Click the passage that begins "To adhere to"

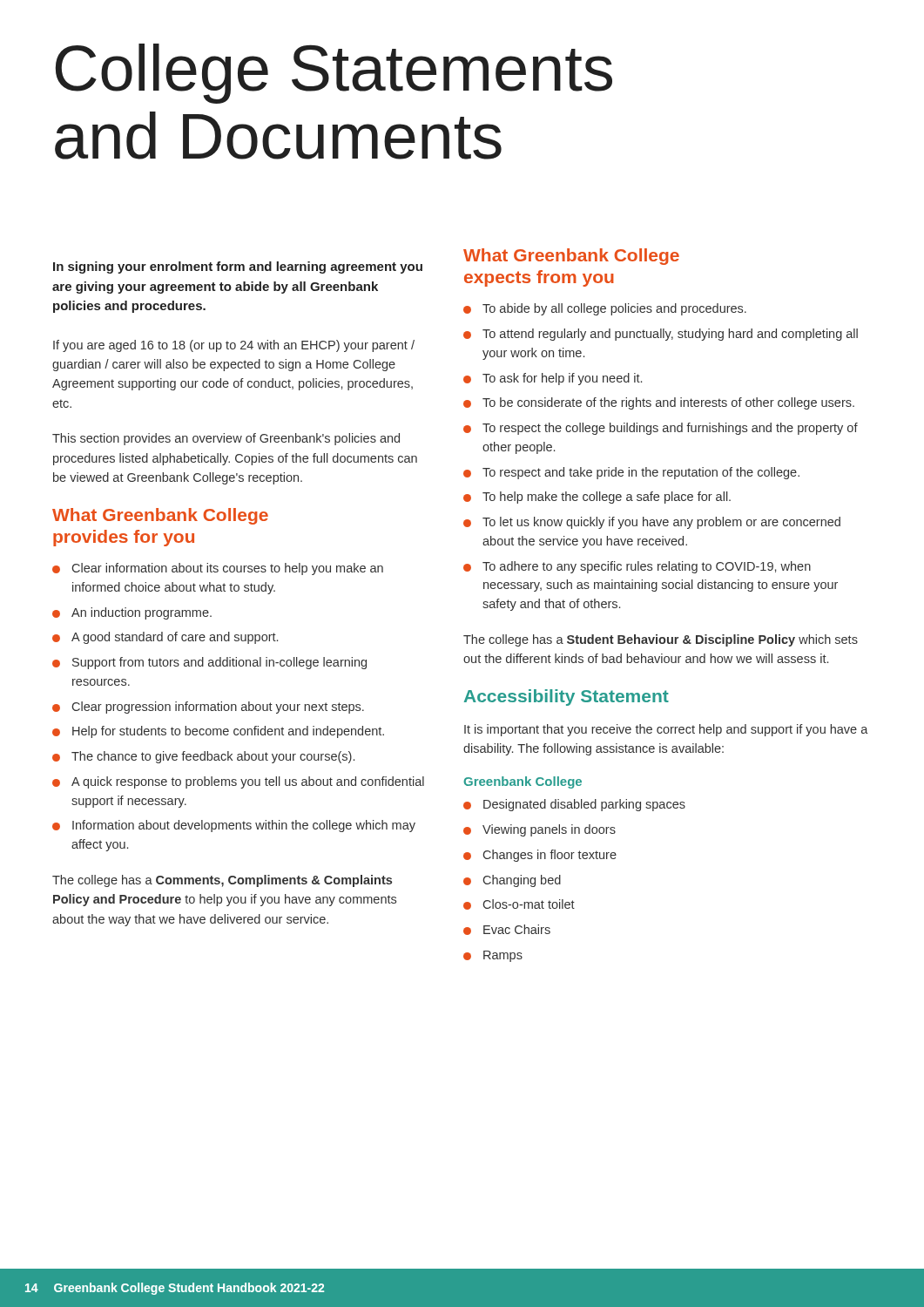tap(660, 585)
